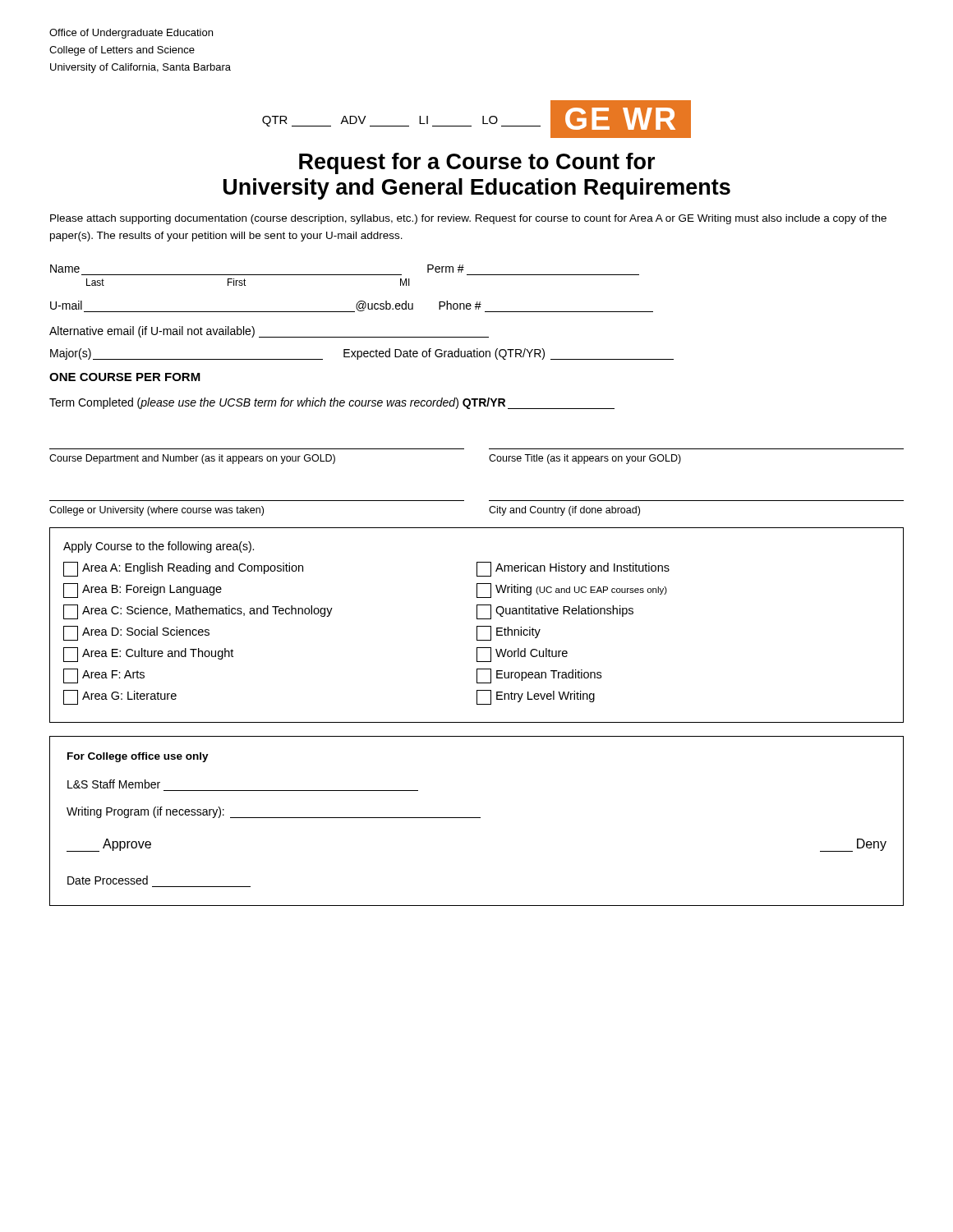953x1232 pixels.
Task: Select the text containing "U-mail @ucsb.edu Phone #"
Action: (351, 304)
